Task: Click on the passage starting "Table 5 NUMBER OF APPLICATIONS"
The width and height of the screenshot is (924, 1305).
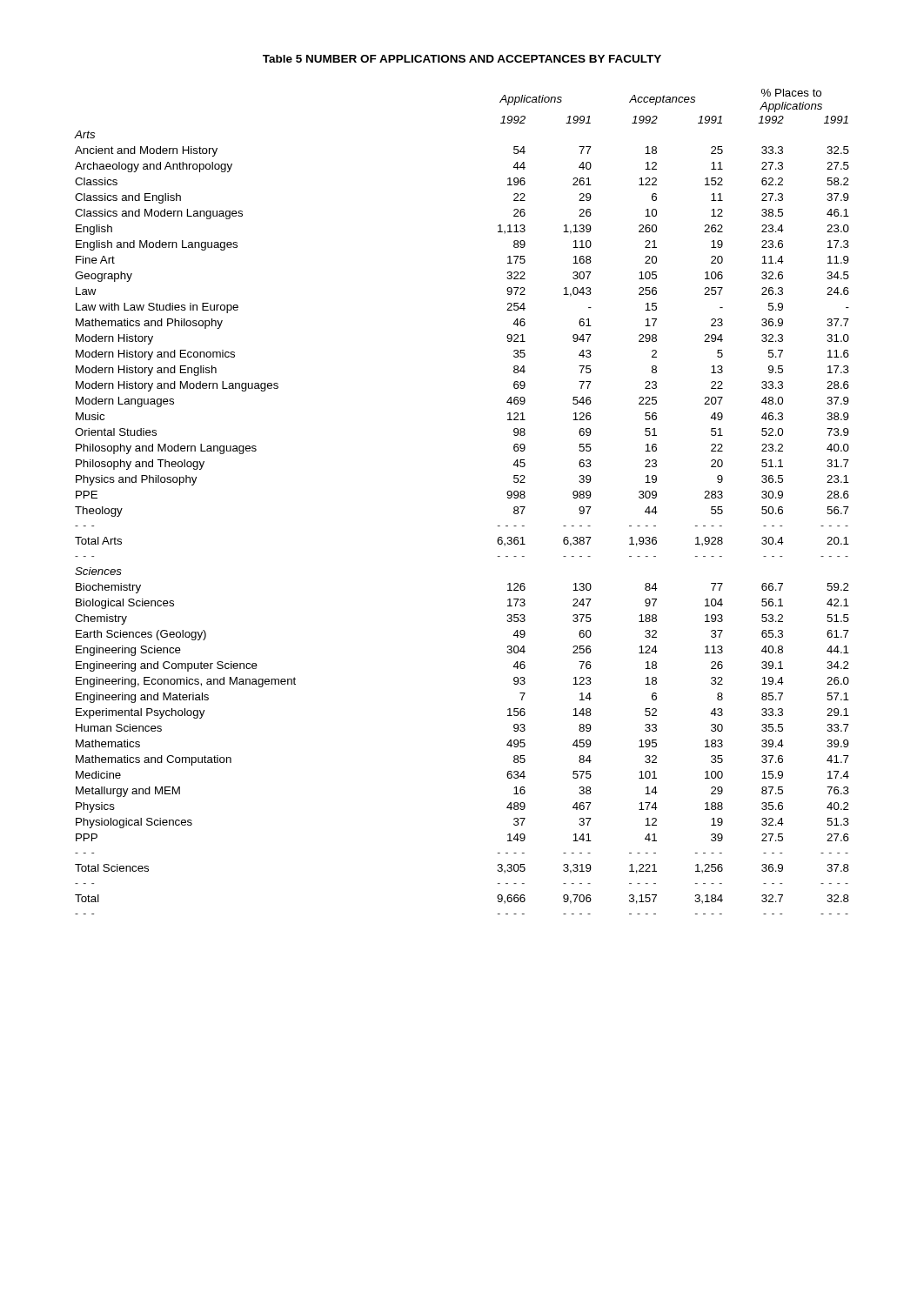Action: 462,59
